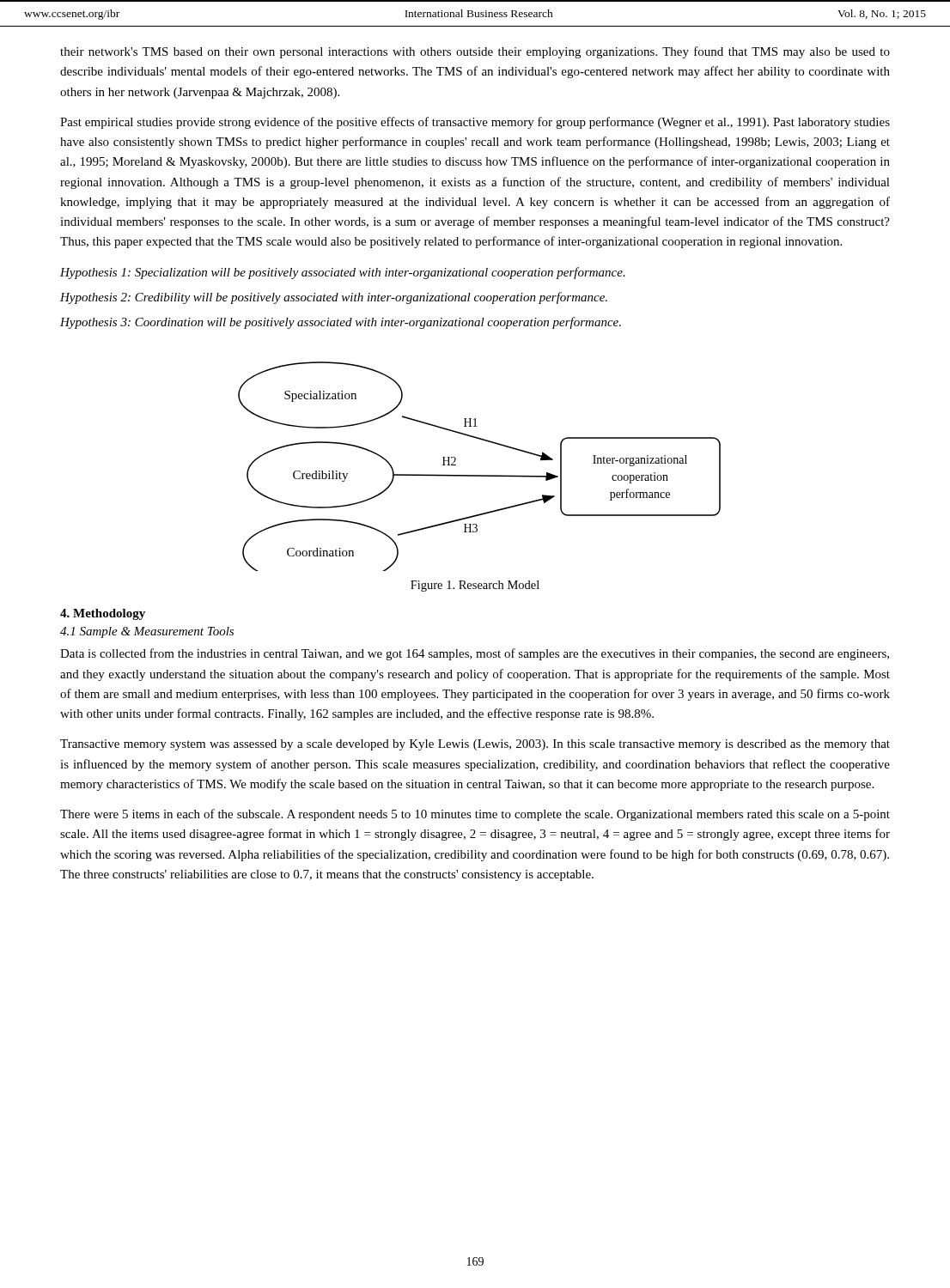Click on the text block that says "Hypothesis 1: Specialization"
950x1288 pixels.
point(343,272)
